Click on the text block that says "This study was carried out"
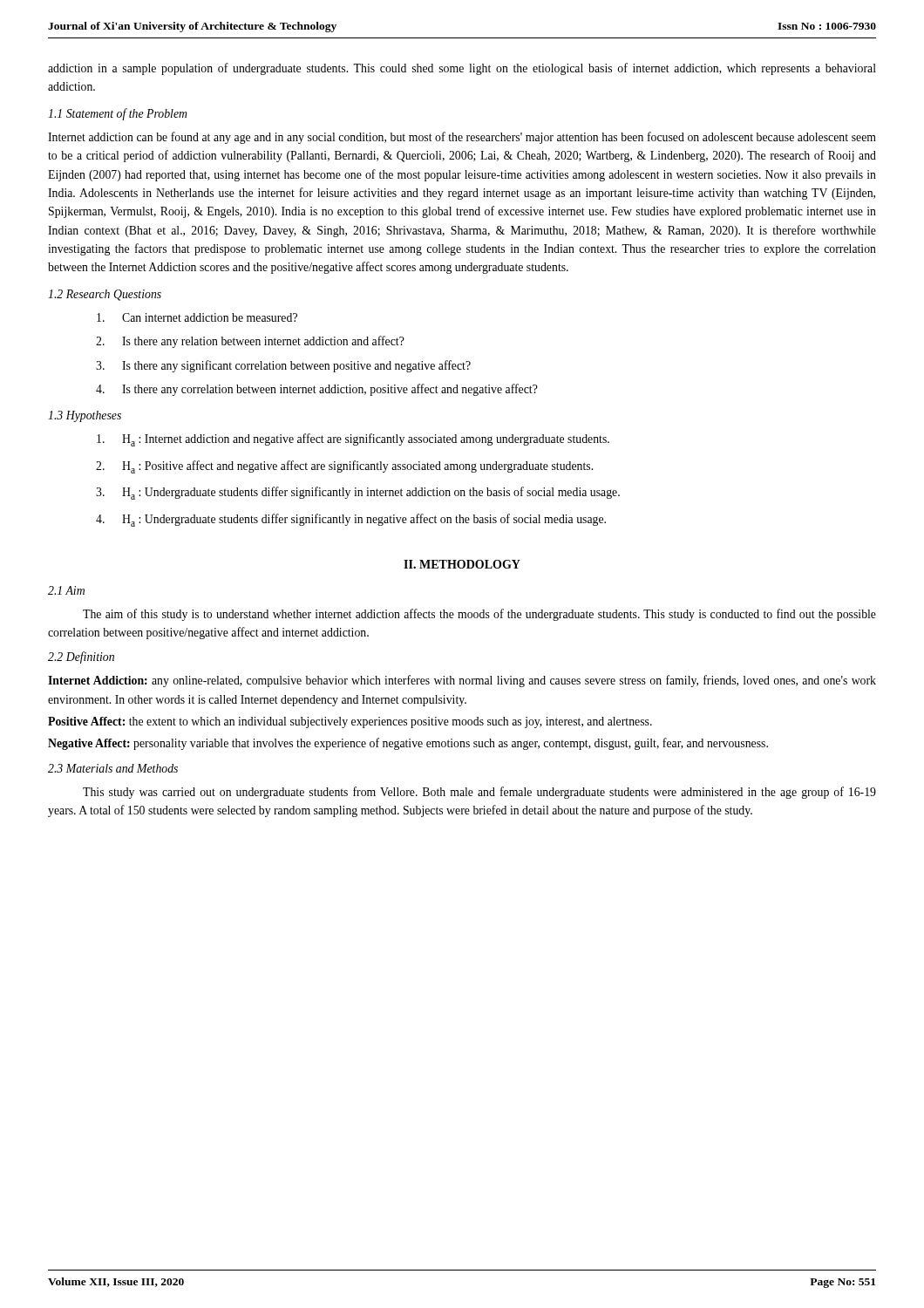 (x=462, y=801)
